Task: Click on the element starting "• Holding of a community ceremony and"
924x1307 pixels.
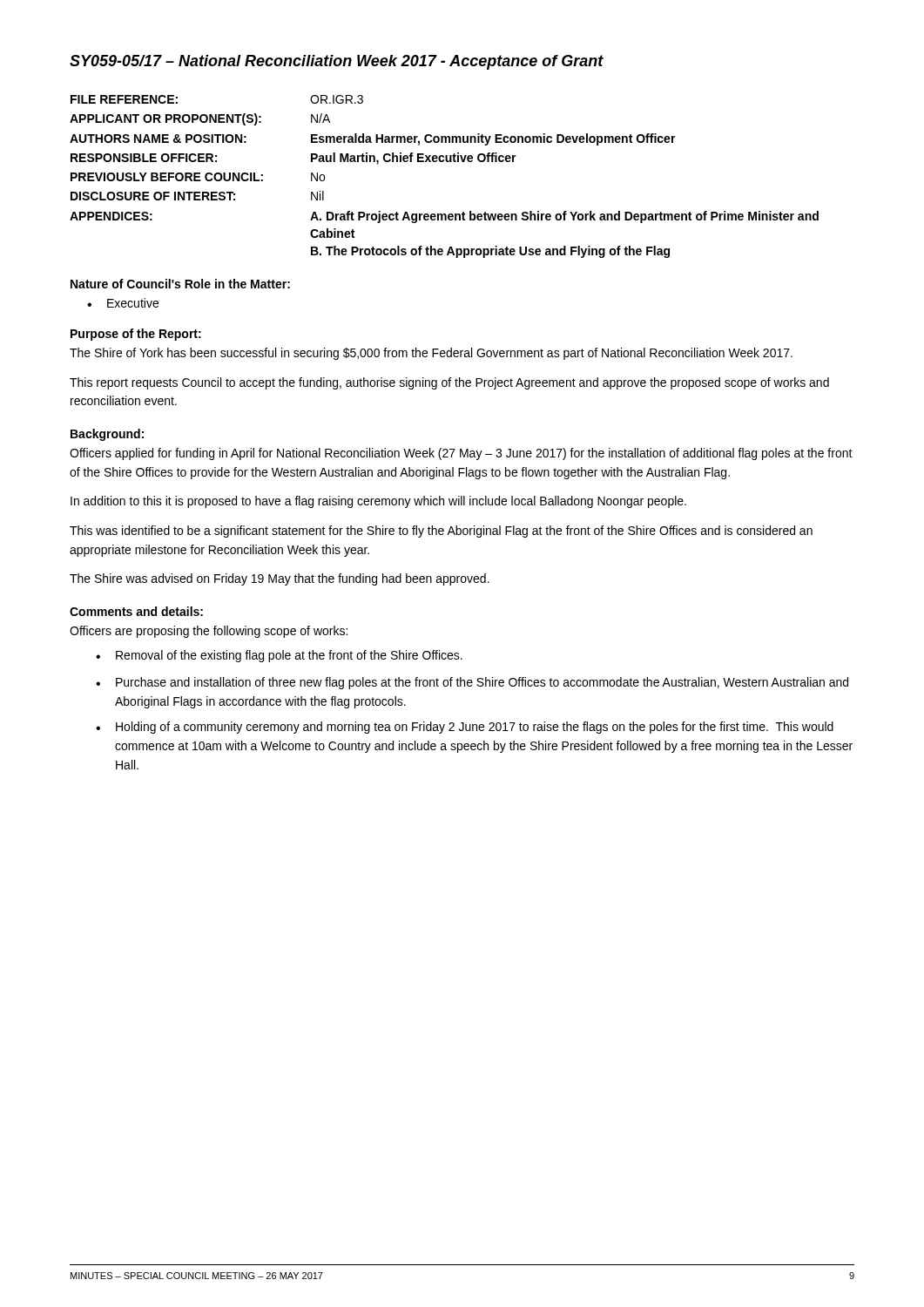Action: (x=475, y=747)
